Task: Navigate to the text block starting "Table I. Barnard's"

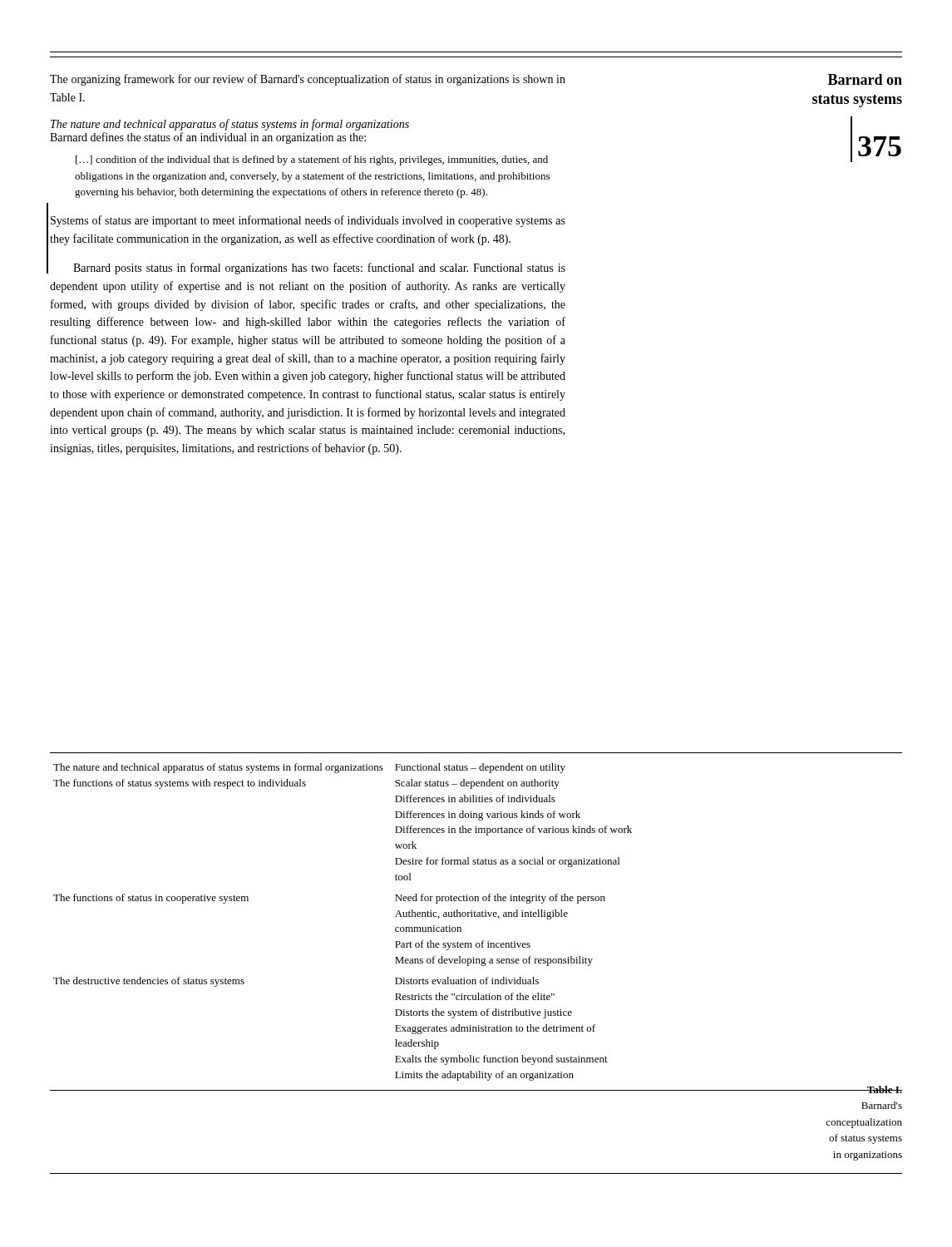Action: pos(864,1121)
